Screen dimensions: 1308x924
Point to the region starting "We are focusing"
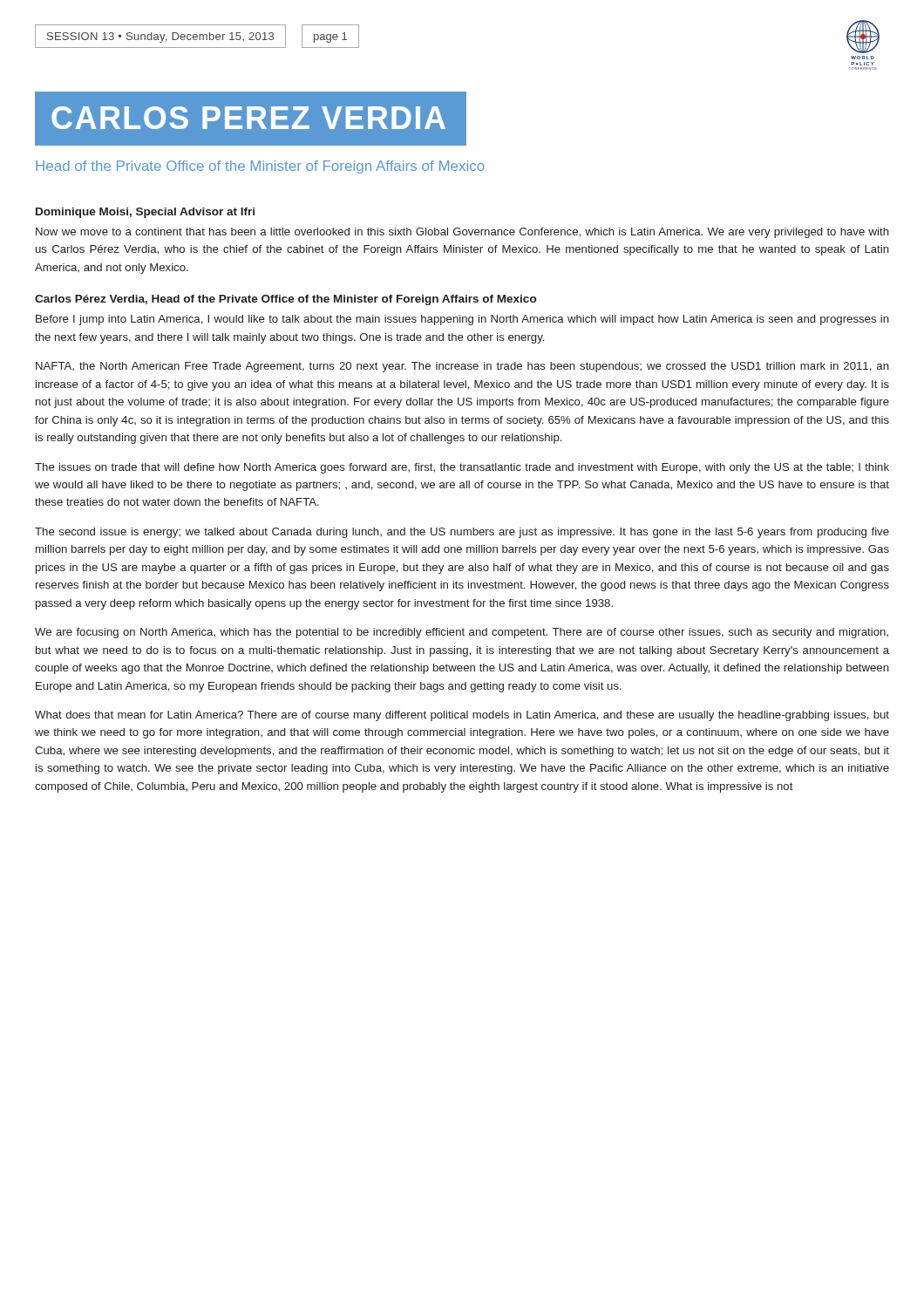462,659
